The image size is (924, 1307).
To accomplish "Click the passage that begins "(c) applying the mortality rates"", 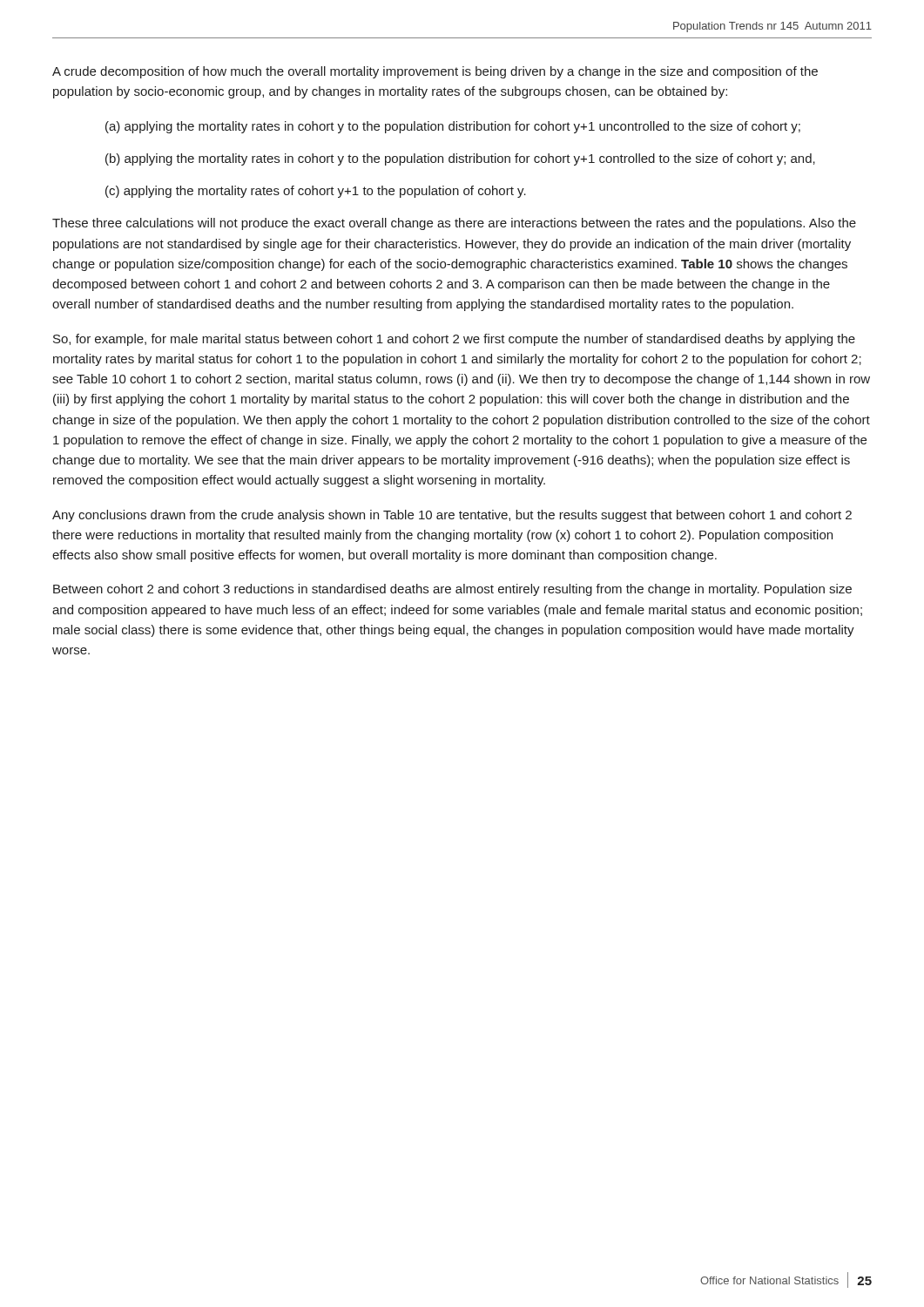I will (x=315, y=190).
